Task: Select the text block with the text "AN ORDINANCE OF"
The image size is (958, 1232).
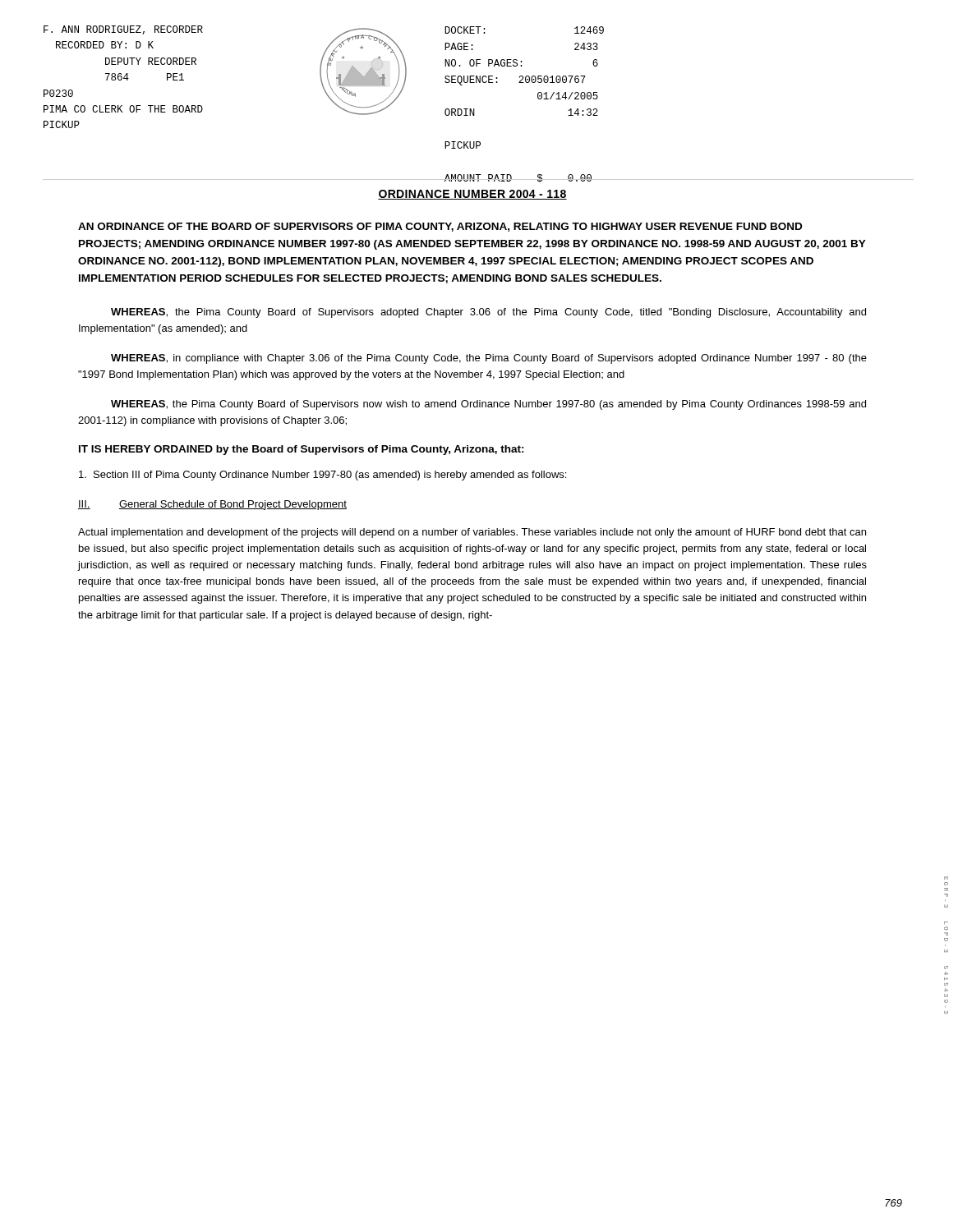Action: pos(472,252)
